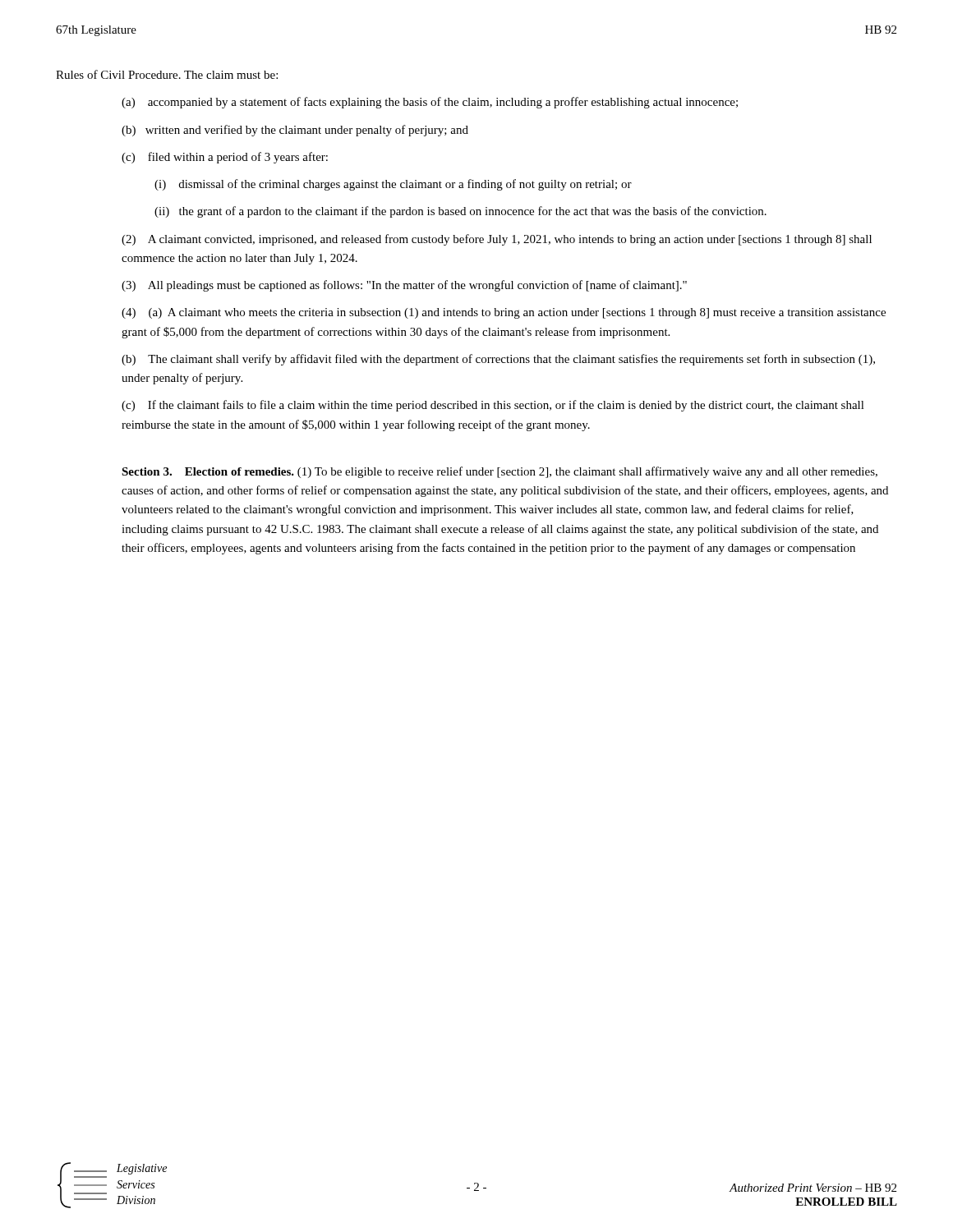
Task: Locate the list item that says "(a) accompanied by a statement of facts"
Action: [430, 102]
